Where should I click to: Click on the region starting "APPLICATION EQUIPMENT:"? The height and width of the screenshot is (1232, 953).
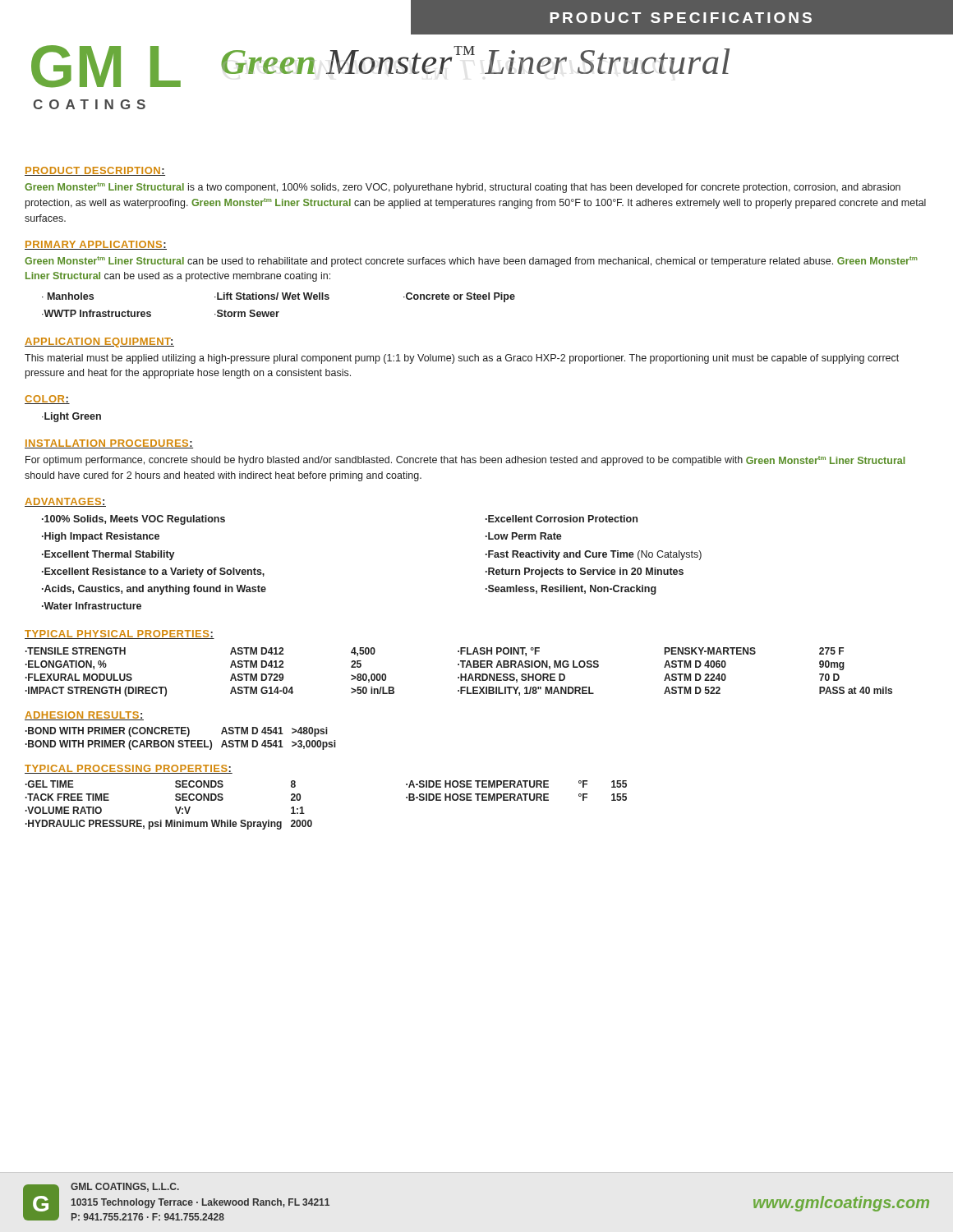pyautogui.click(x=99, y=341)
